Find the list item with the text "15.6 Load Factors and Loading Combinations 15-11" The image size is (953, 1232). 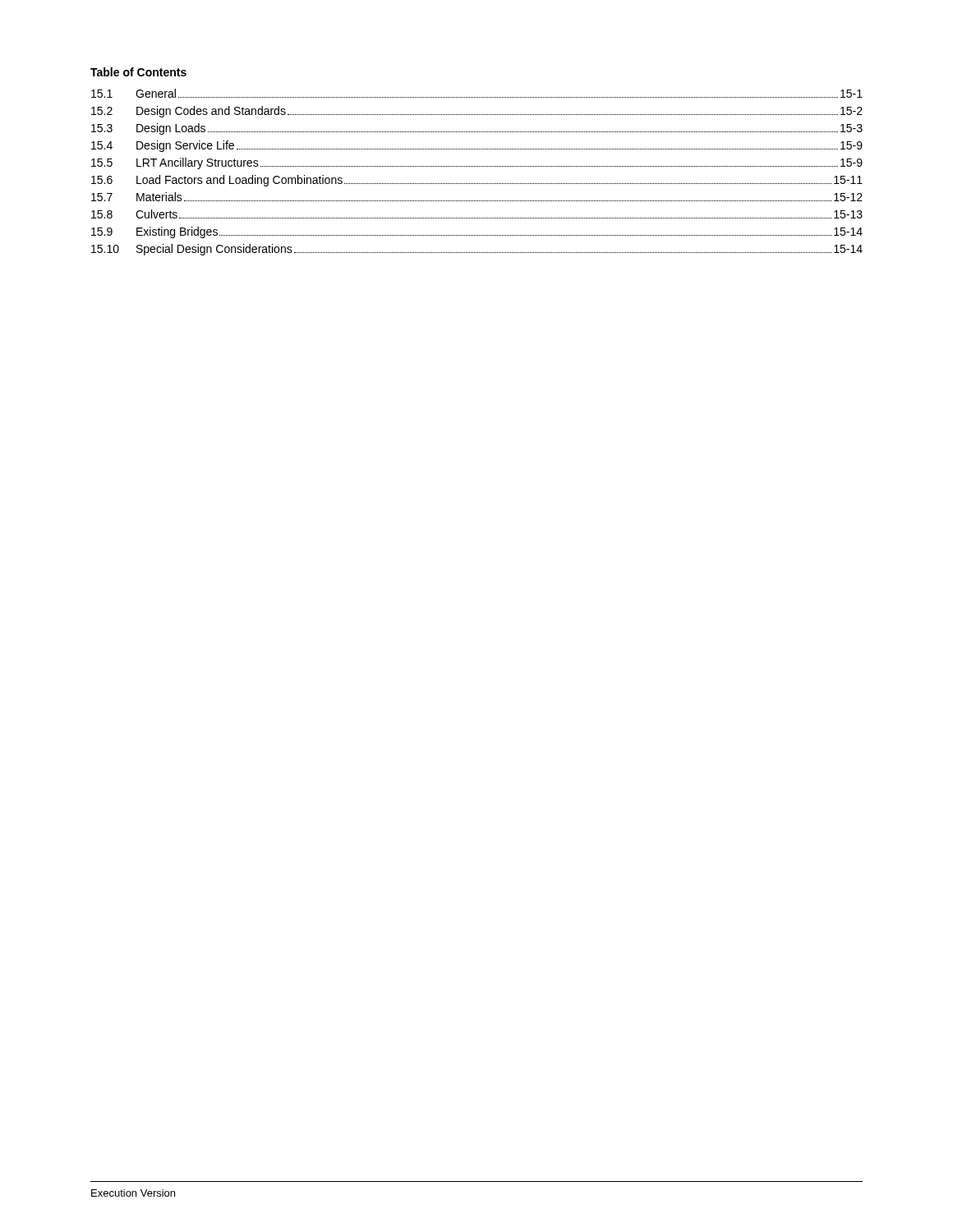click(476, 180)
